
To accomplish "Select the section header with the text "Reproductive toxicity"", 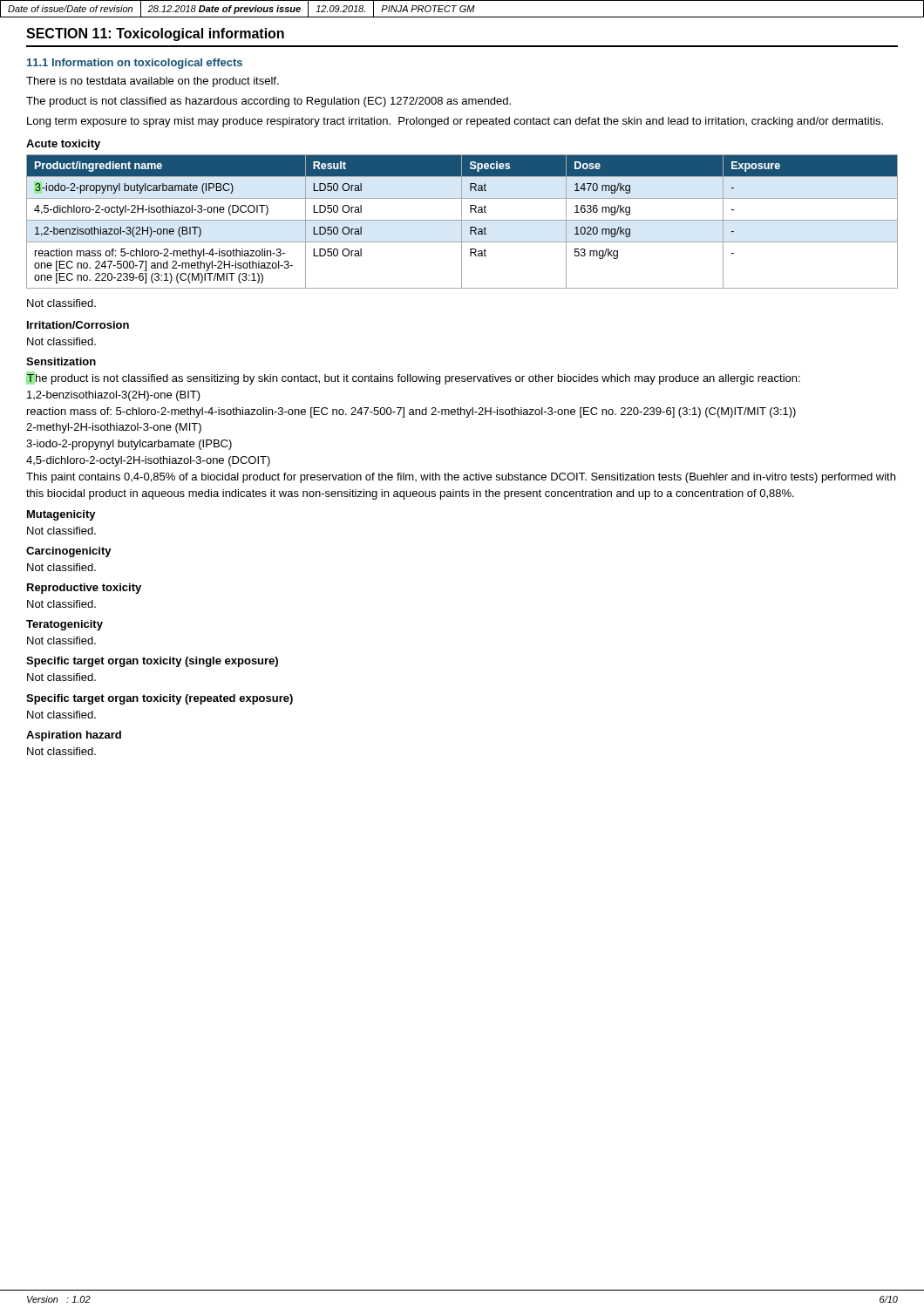I will (x=84, y=587).
